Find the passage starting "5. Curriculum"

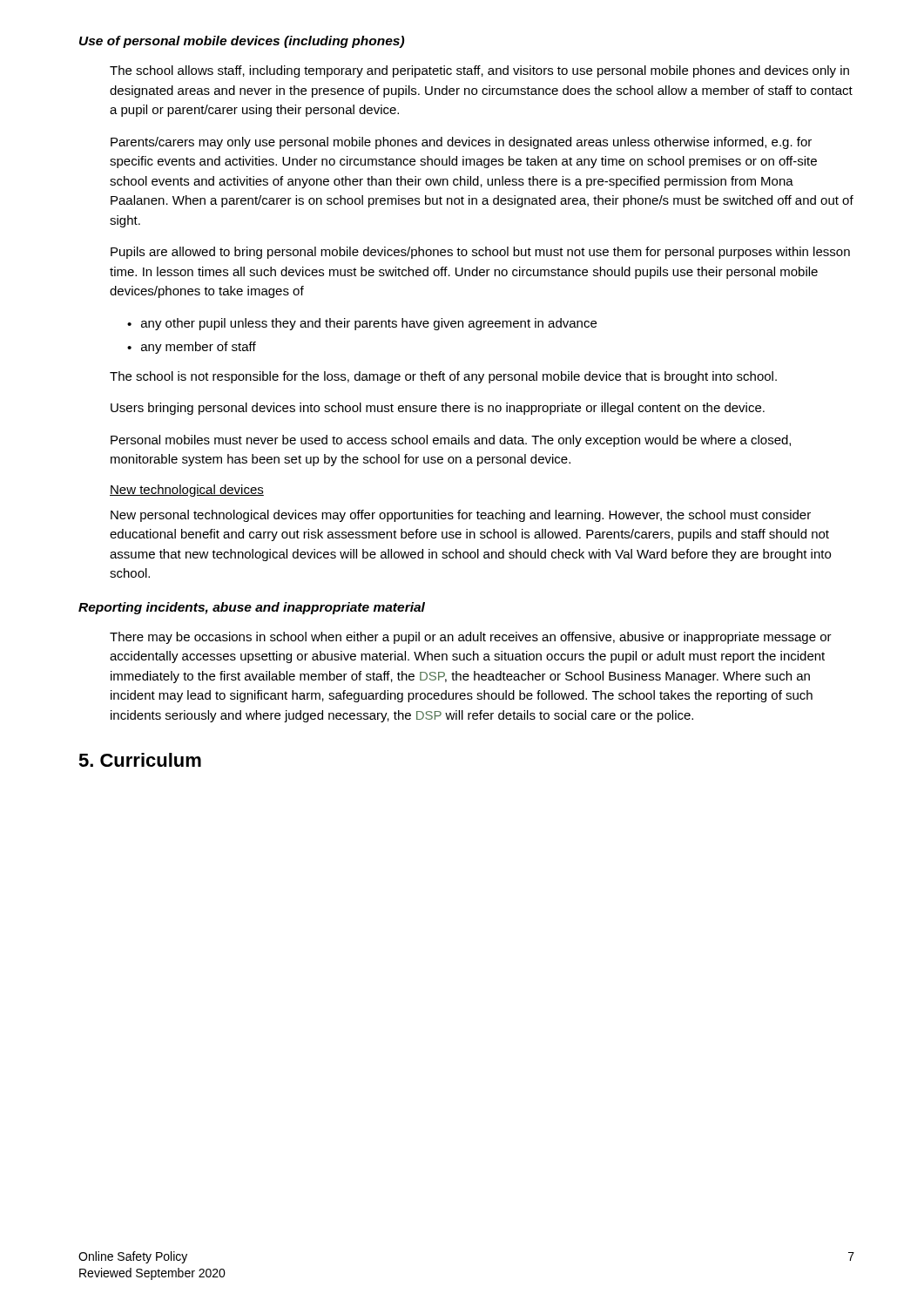click(140, 760)
